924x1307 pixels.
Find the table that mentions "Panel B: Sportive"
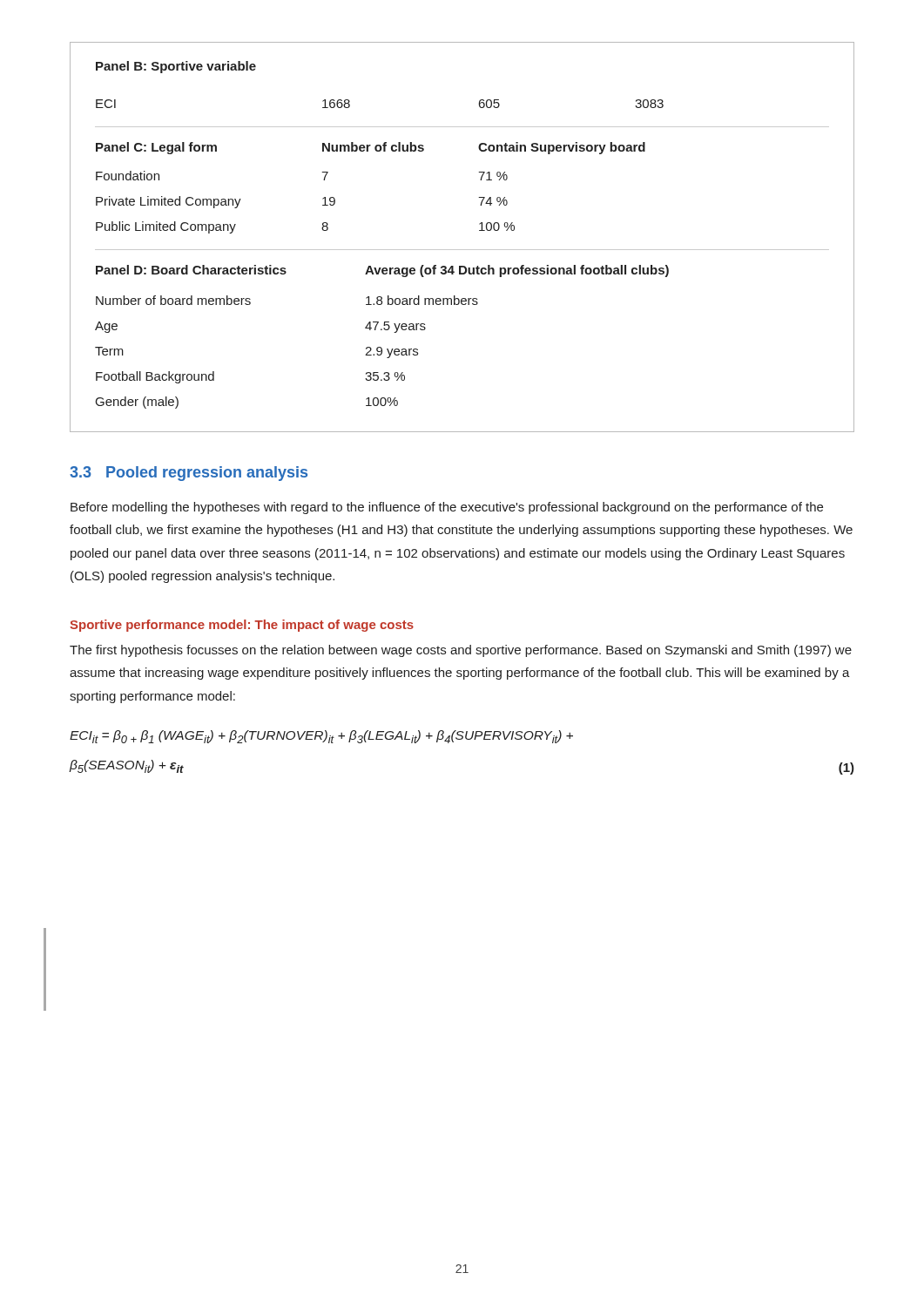(462, 237)
